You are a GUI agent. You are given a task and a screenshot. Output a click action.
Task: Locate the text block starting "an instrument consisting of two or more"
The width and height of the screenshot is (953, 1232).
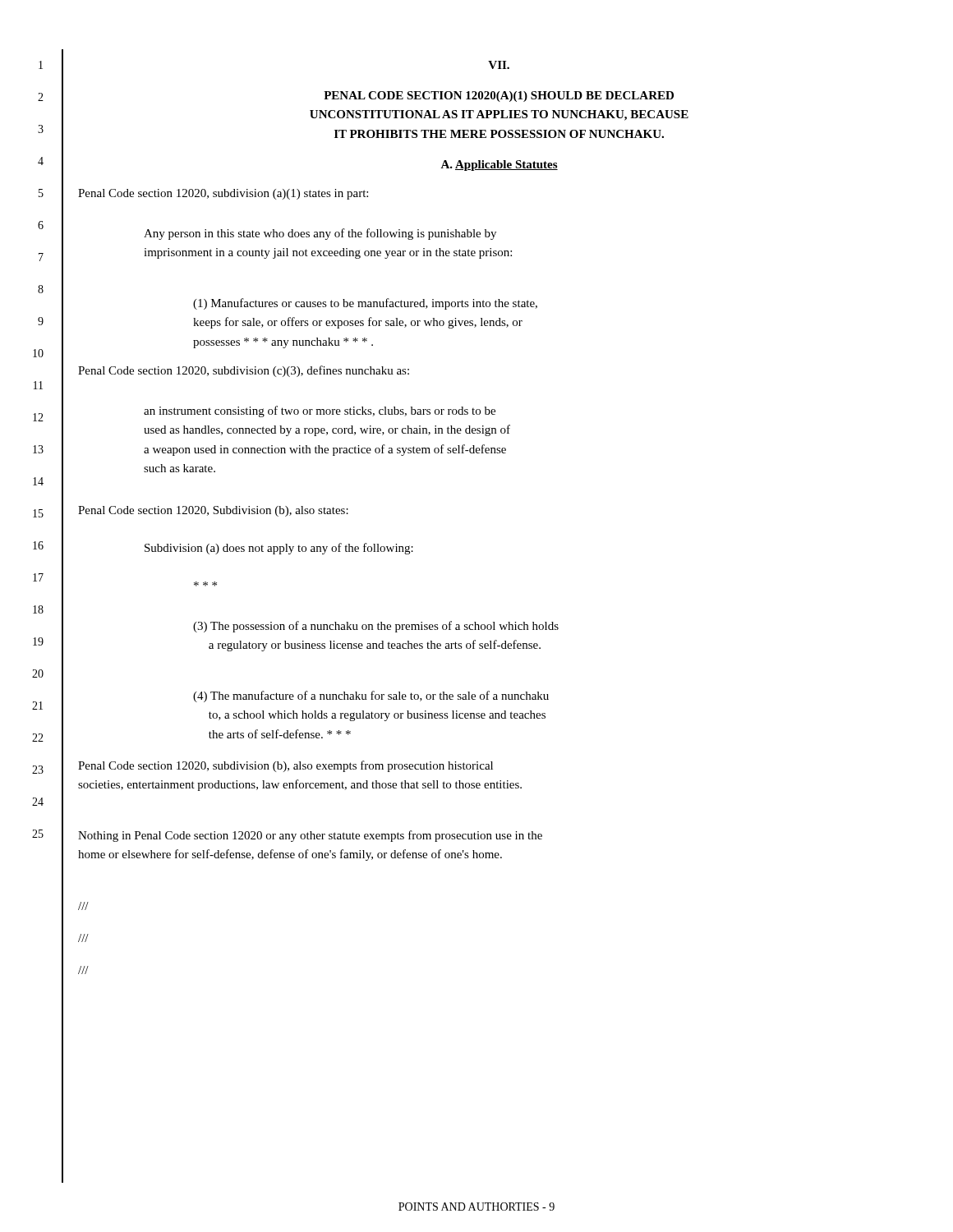coord(327,439)
